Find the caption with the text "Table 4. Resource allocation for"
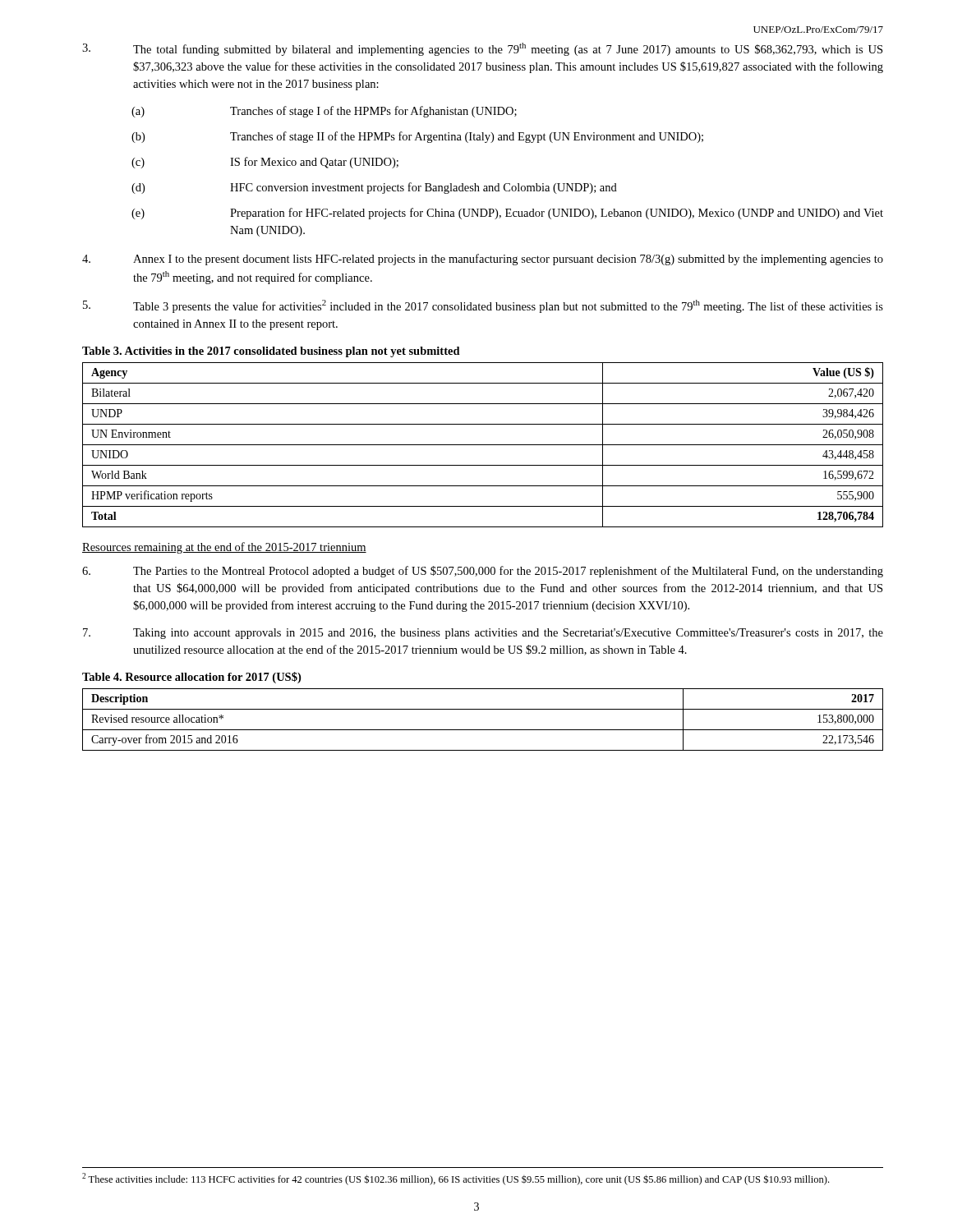Viewport: 953px width, 1232px height. pos(192,677)
